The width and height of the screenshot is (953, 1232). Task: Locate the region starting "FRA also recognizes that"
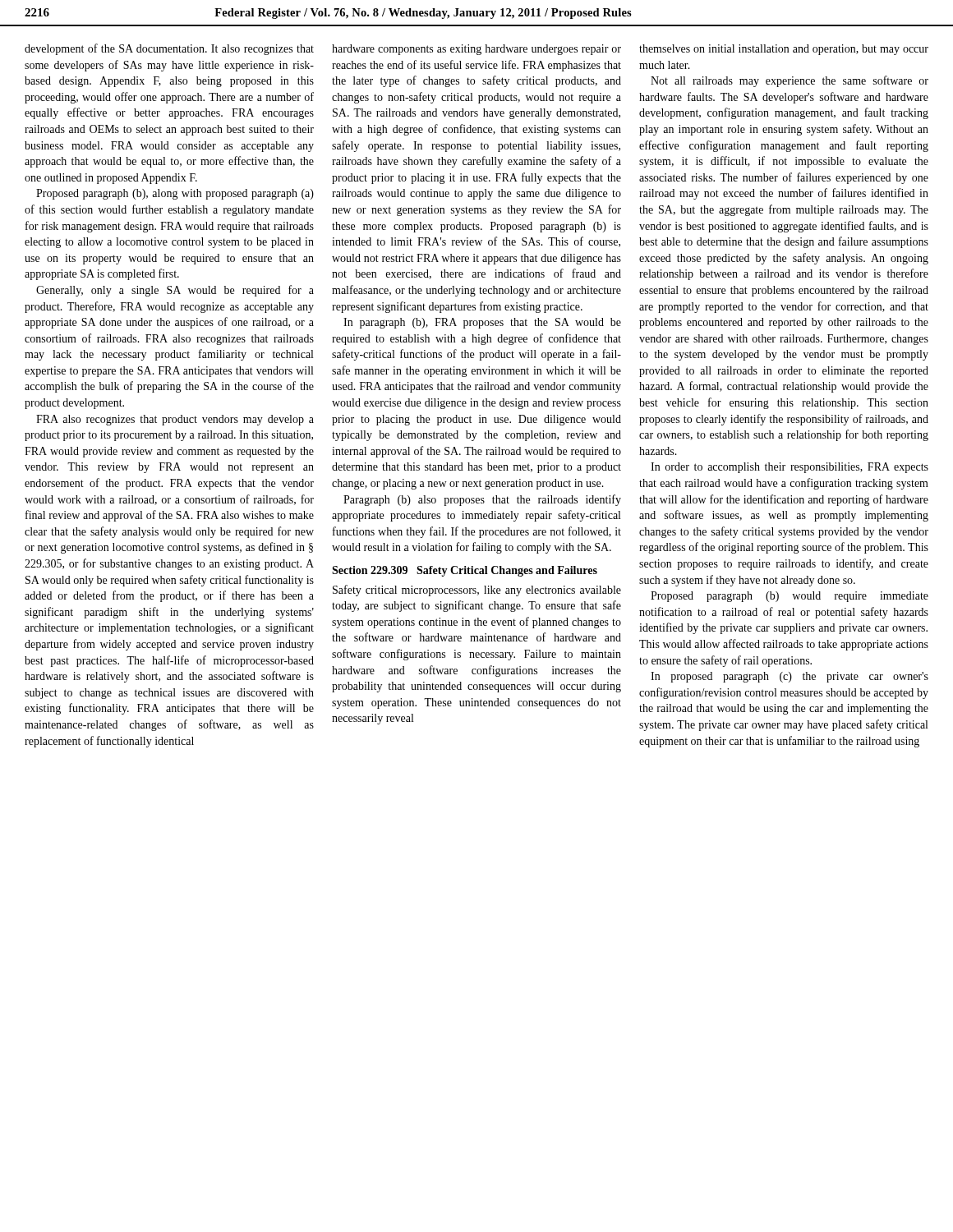[x=169, y=580]
